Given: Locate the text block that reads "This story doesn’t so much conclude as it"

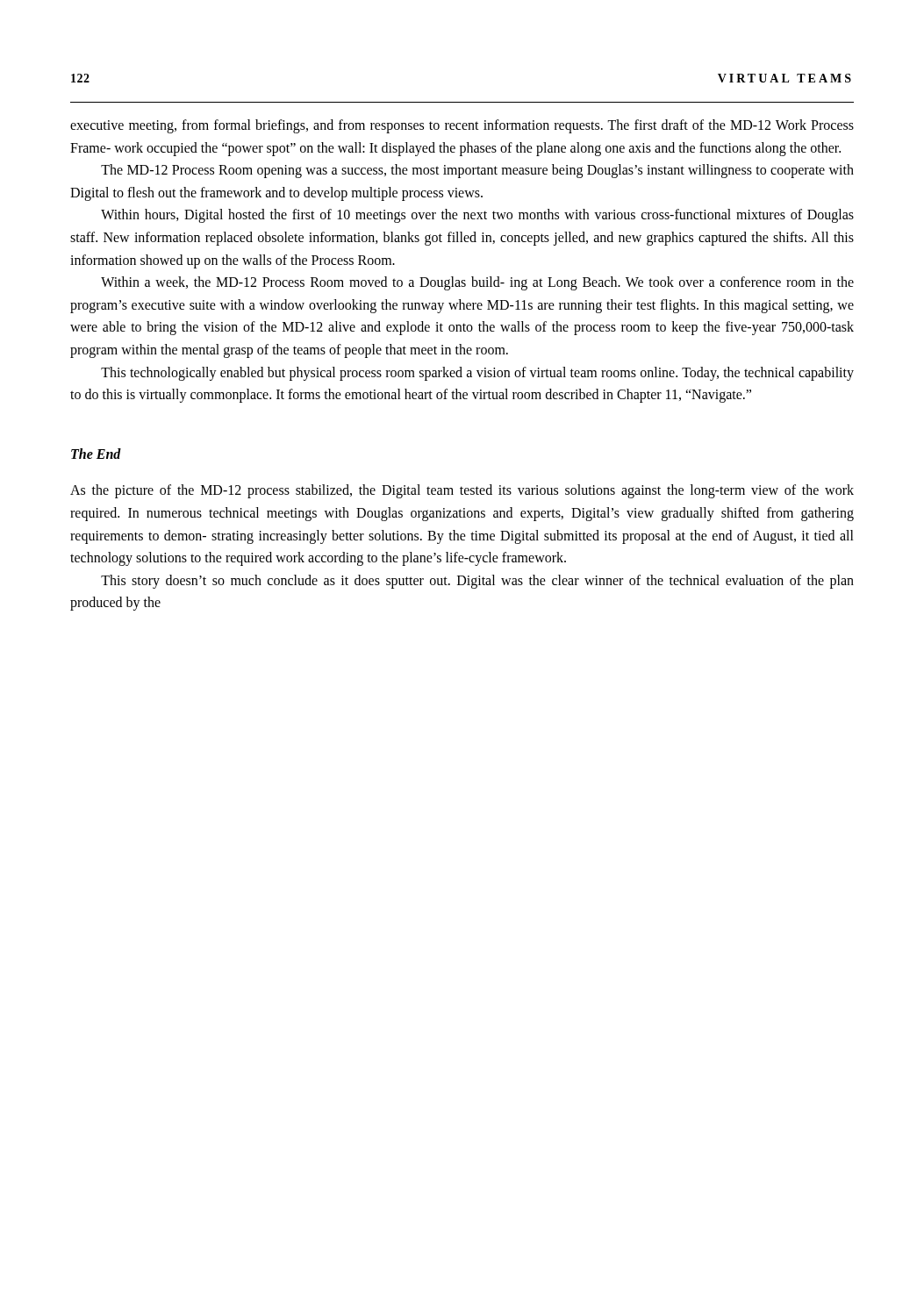Looking at the screenshot, I should pyautogui.click(x=462, y=592).
